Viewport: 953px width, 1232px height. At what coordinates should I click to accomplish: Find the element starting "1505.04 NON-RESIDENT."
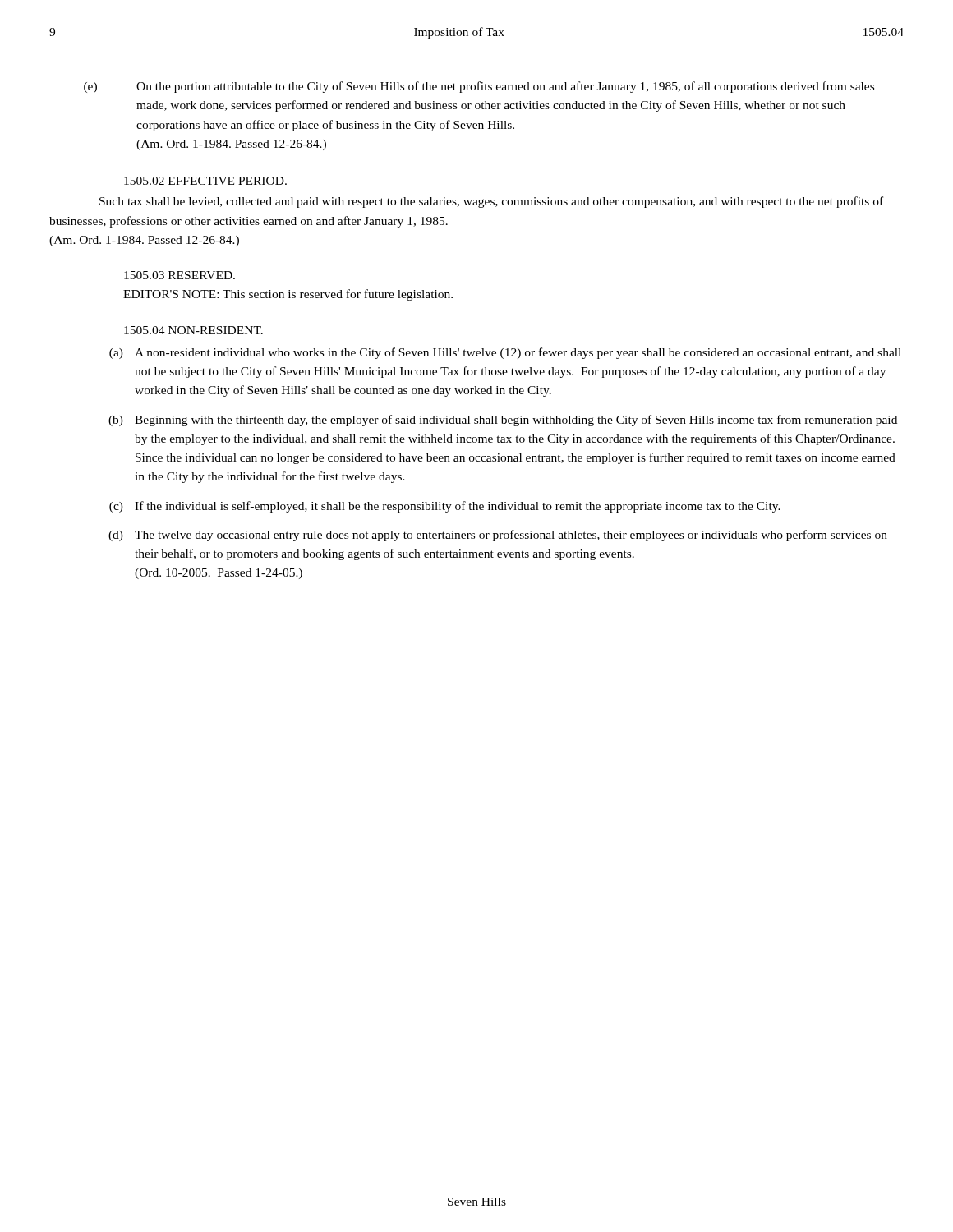pyautogui.click(x=193, y=329)
